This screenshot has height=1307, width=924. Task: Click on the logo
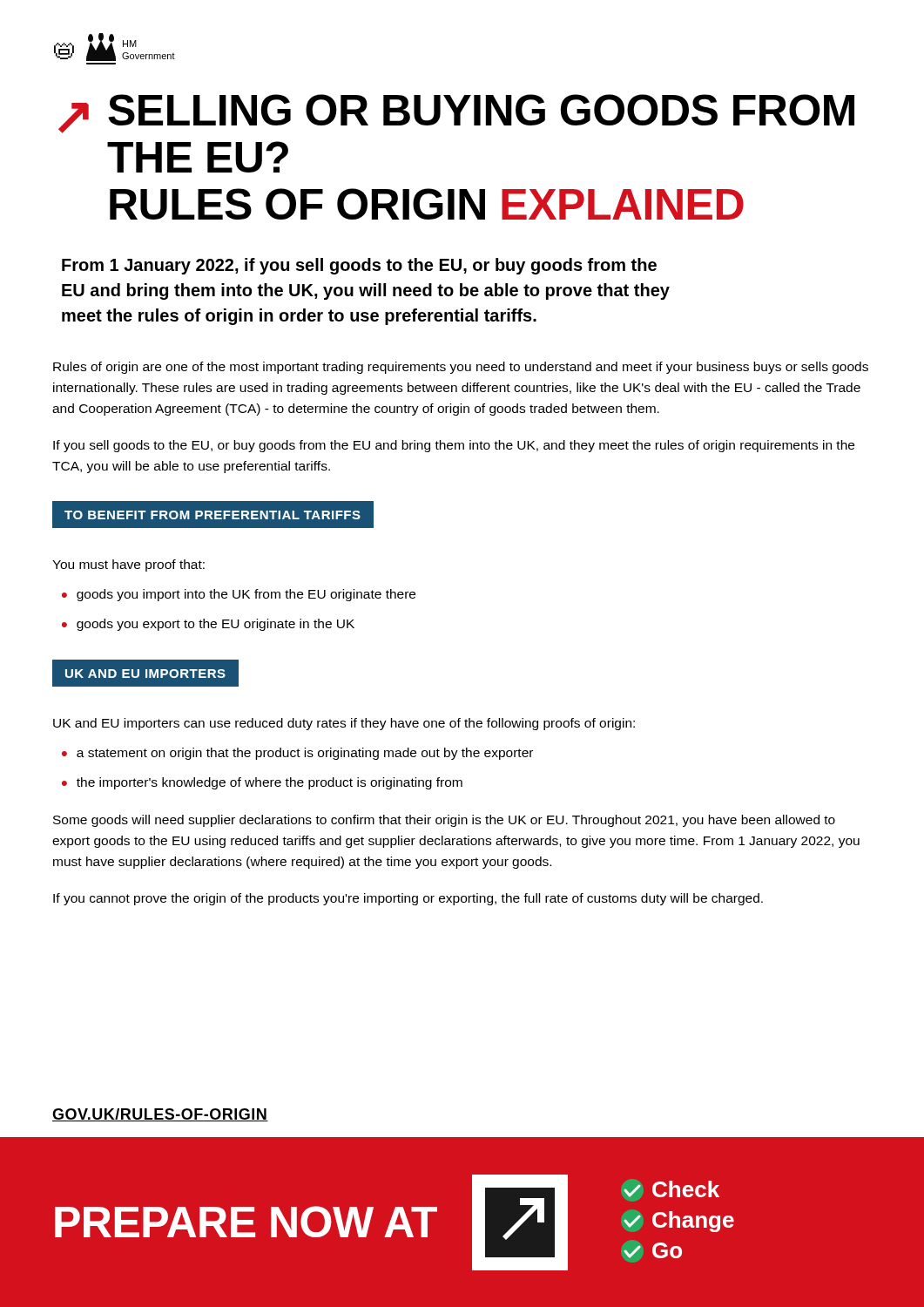pos(462,51)
